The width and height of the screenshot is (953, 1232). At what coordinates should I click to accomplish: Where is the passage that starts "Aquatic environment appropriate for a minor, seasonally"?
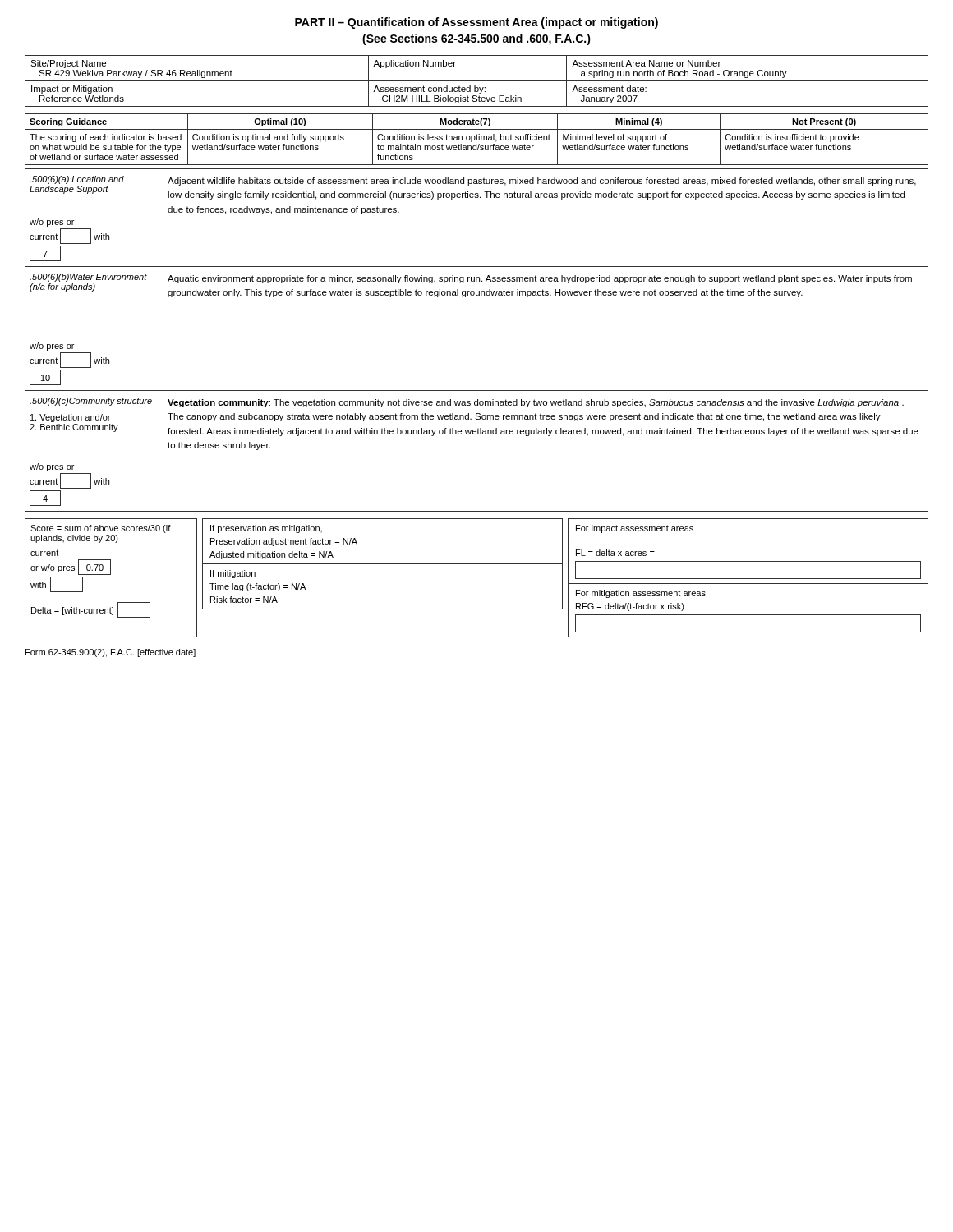point(540,286)
